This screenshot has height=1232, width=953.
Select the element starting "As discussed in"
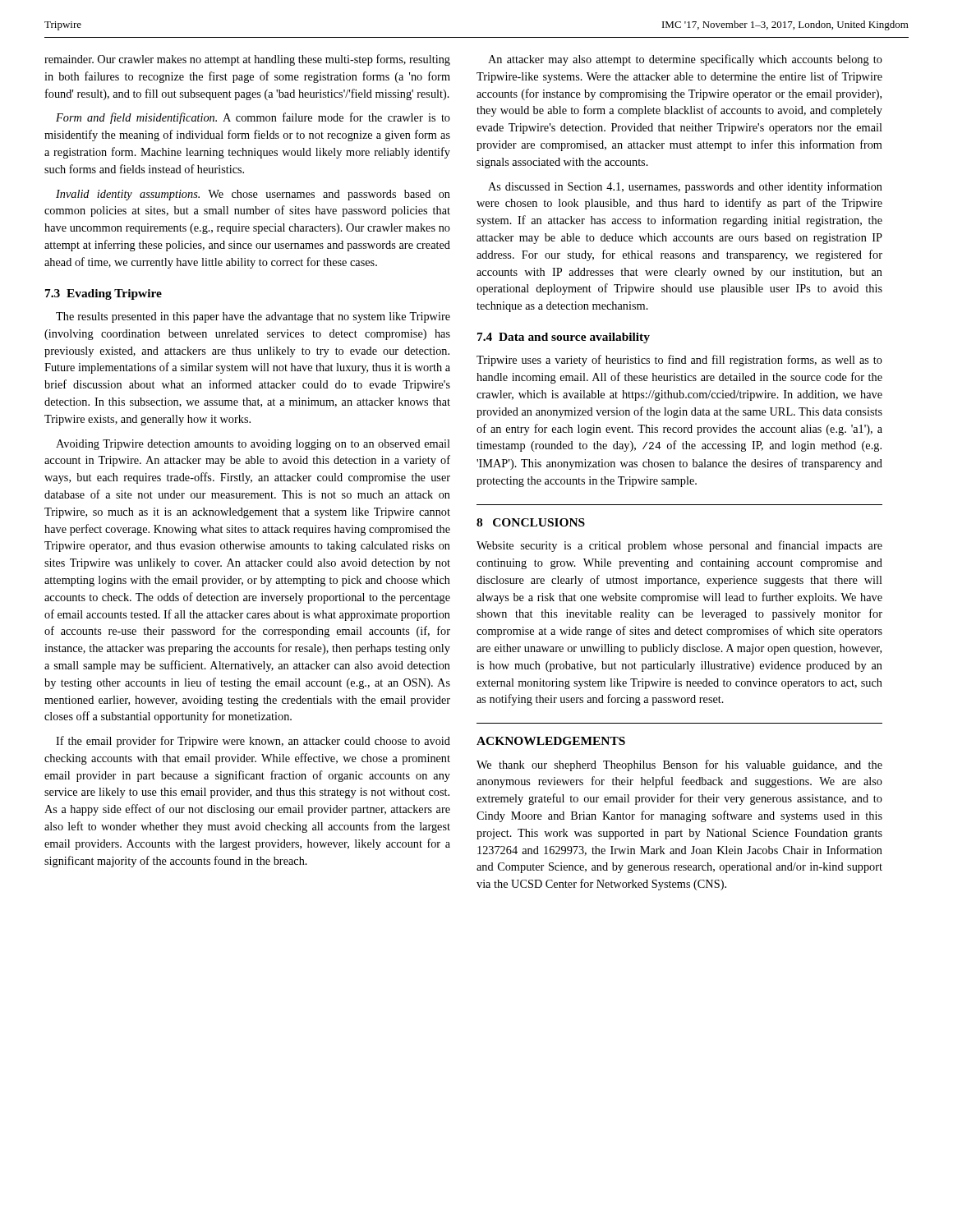pos(679,246)
